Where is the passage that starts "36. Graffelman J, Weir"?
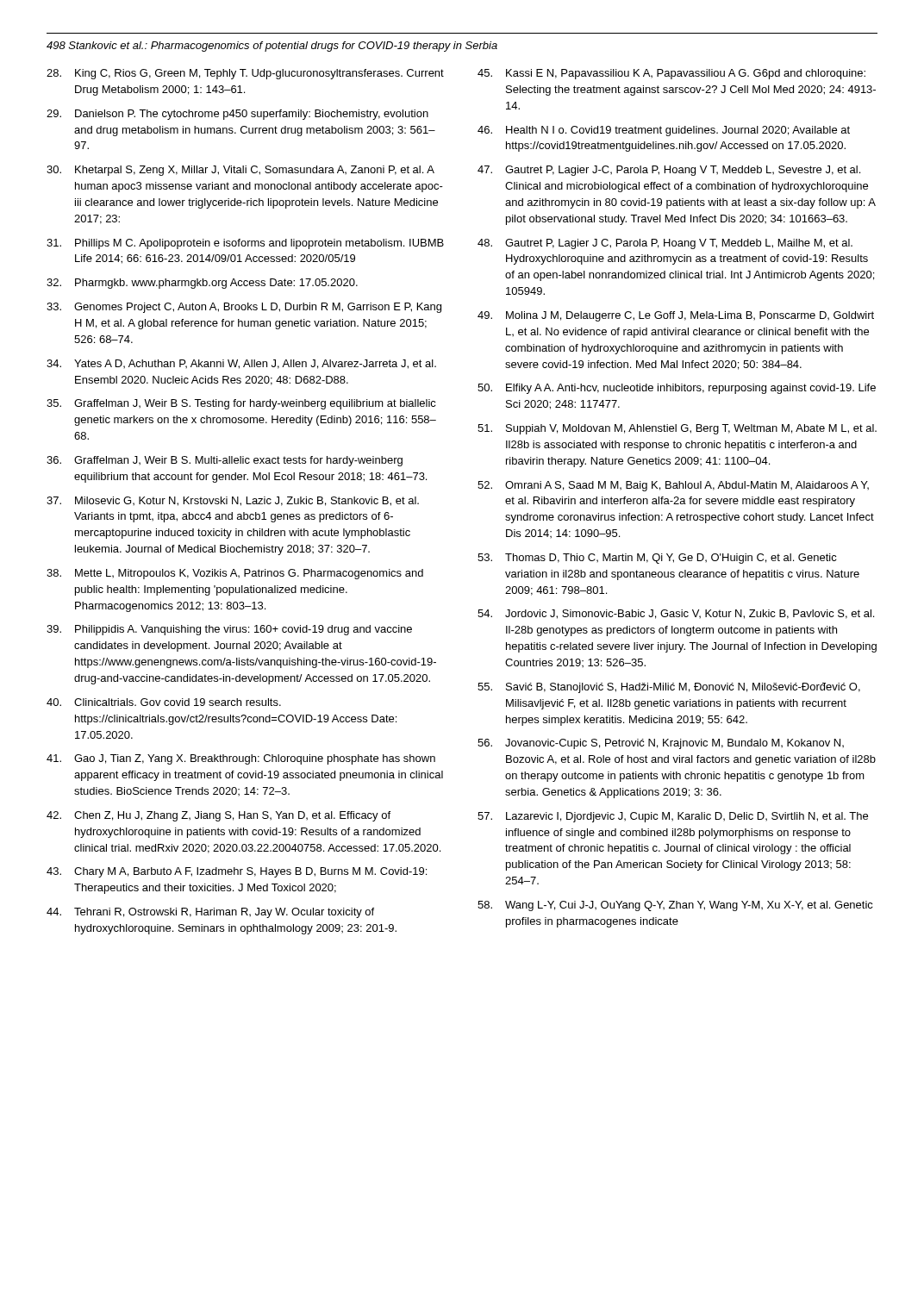 247,469
